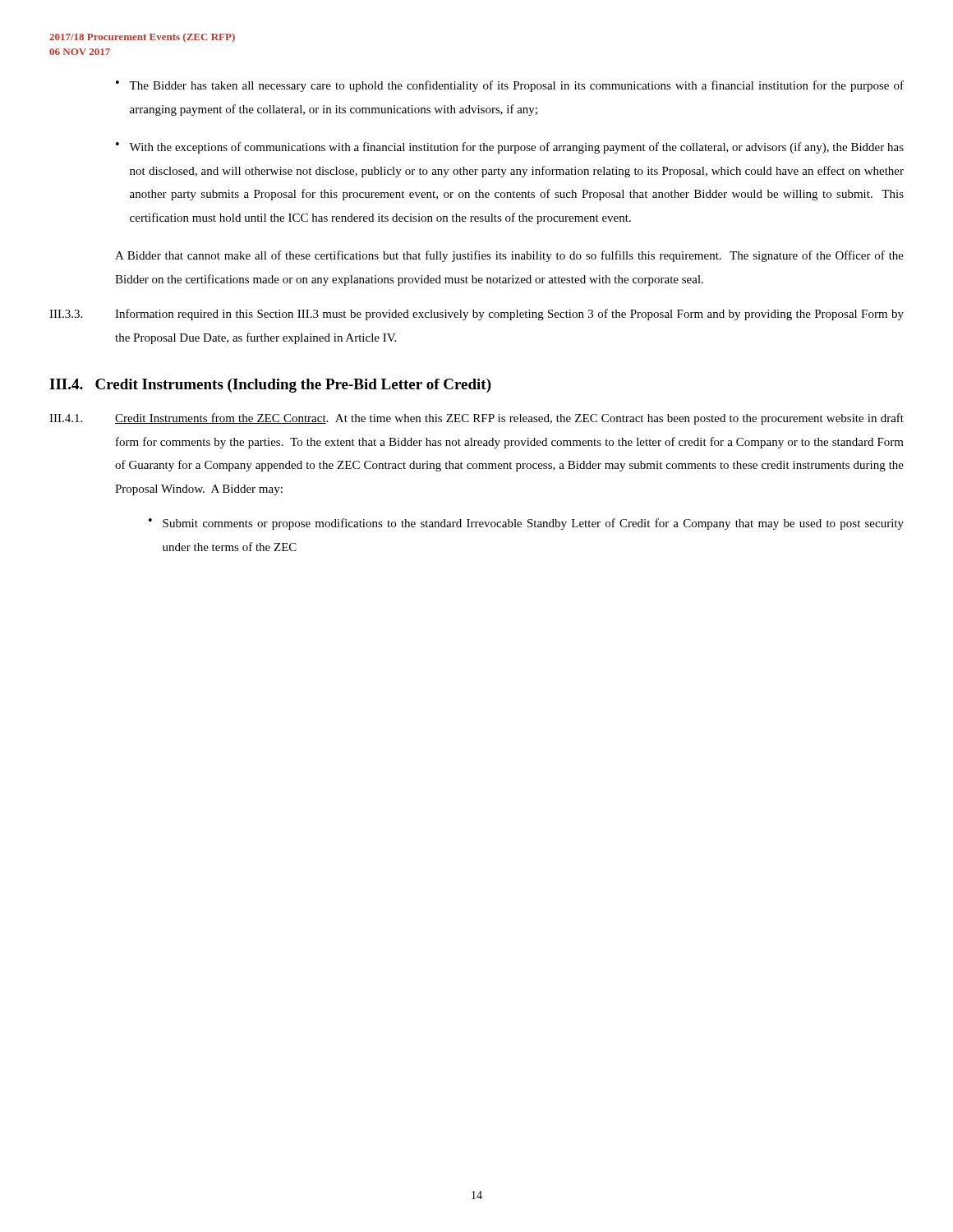Locate the text block with the text "A Bidder that cannot make all"
This screenshot has height=1232, width=953.
pyautogui.click(x=509, y=267)
